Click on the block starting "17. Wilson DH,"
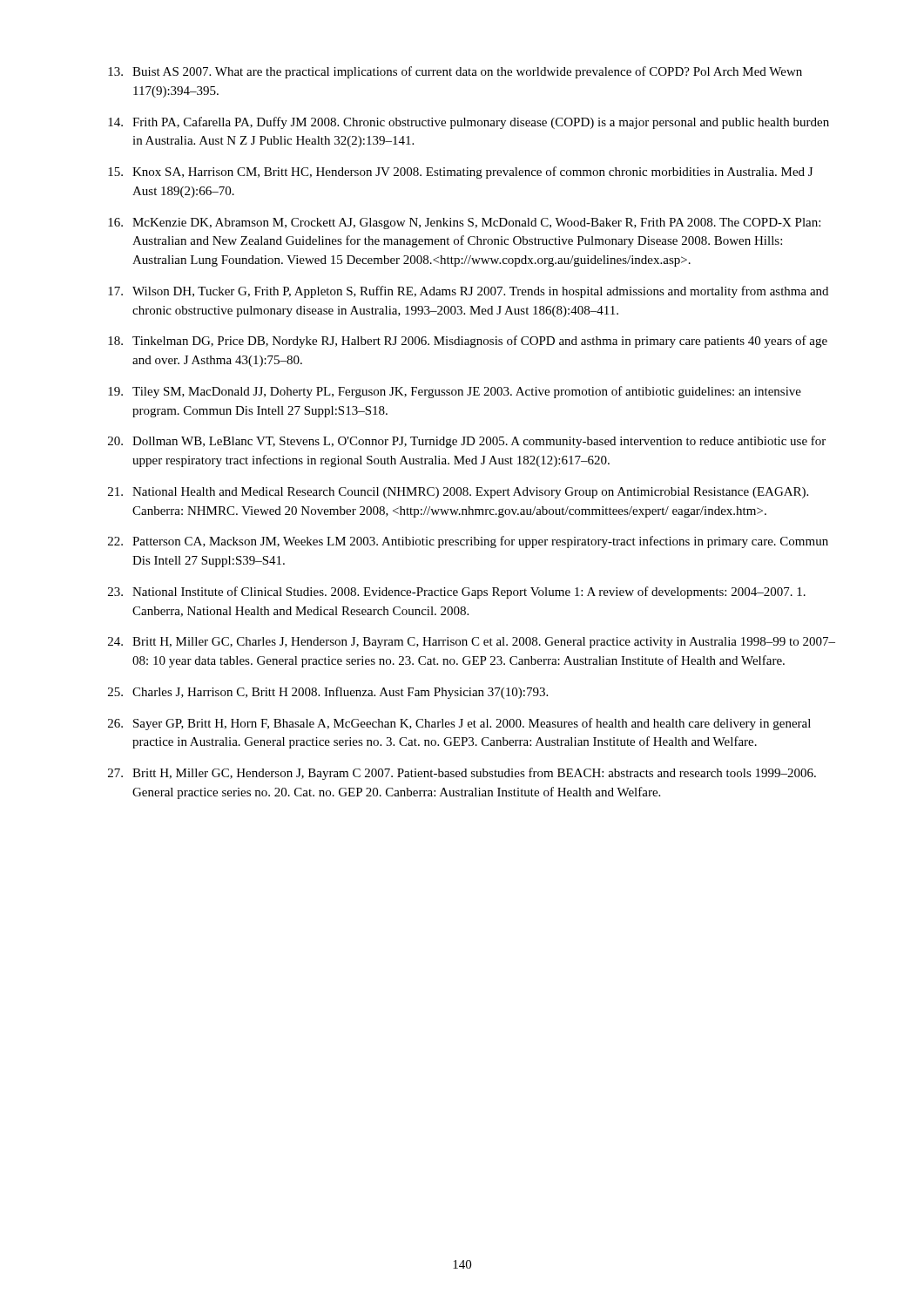Viewport: 924px width, 1307px height. click(x=462, y=301)
